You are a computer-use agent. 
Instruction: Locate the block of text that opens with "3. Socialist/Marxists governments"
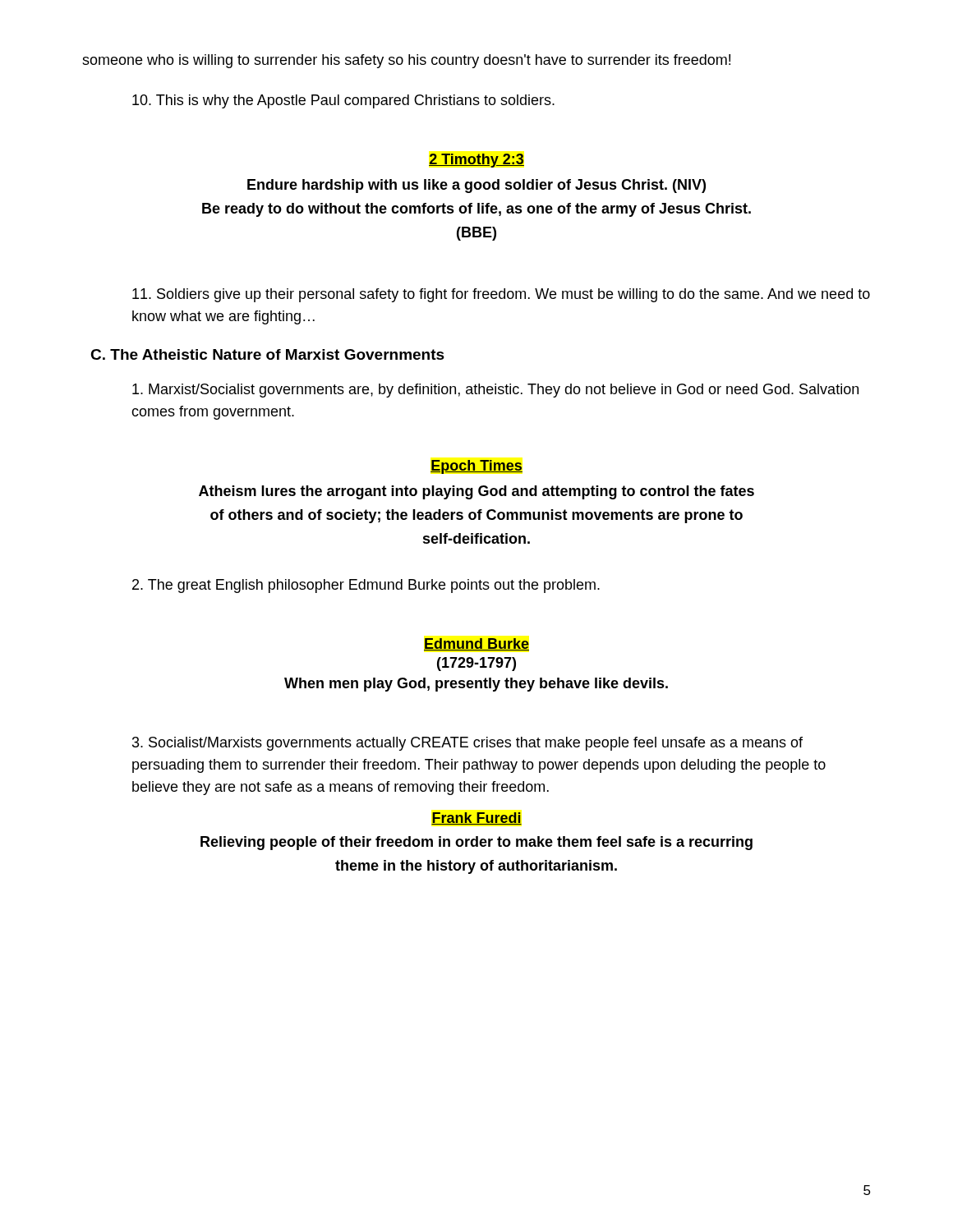(x=479, y=765)
